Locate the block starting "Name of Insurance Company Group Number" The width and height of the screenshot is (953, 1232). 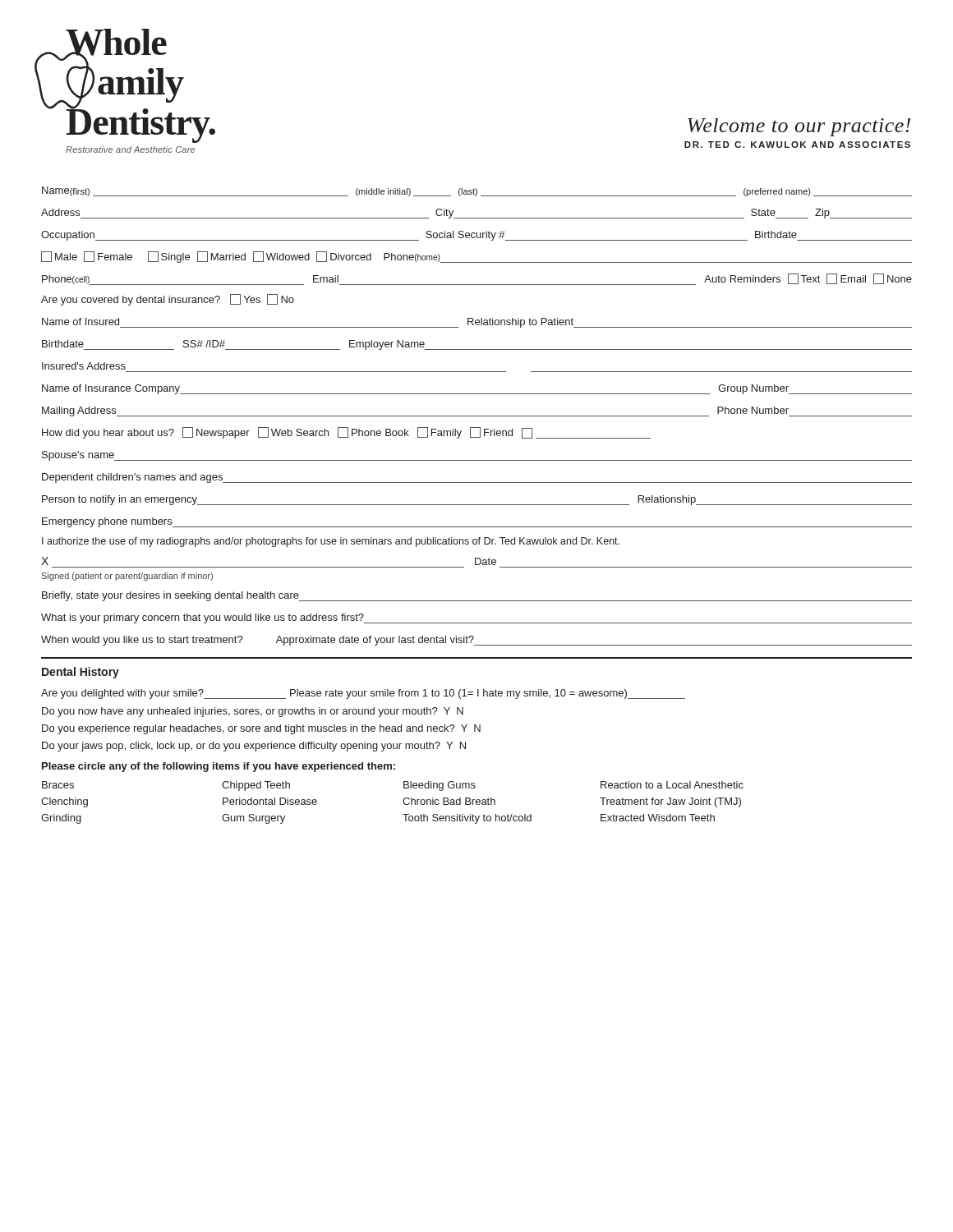[x=476, y=387]
